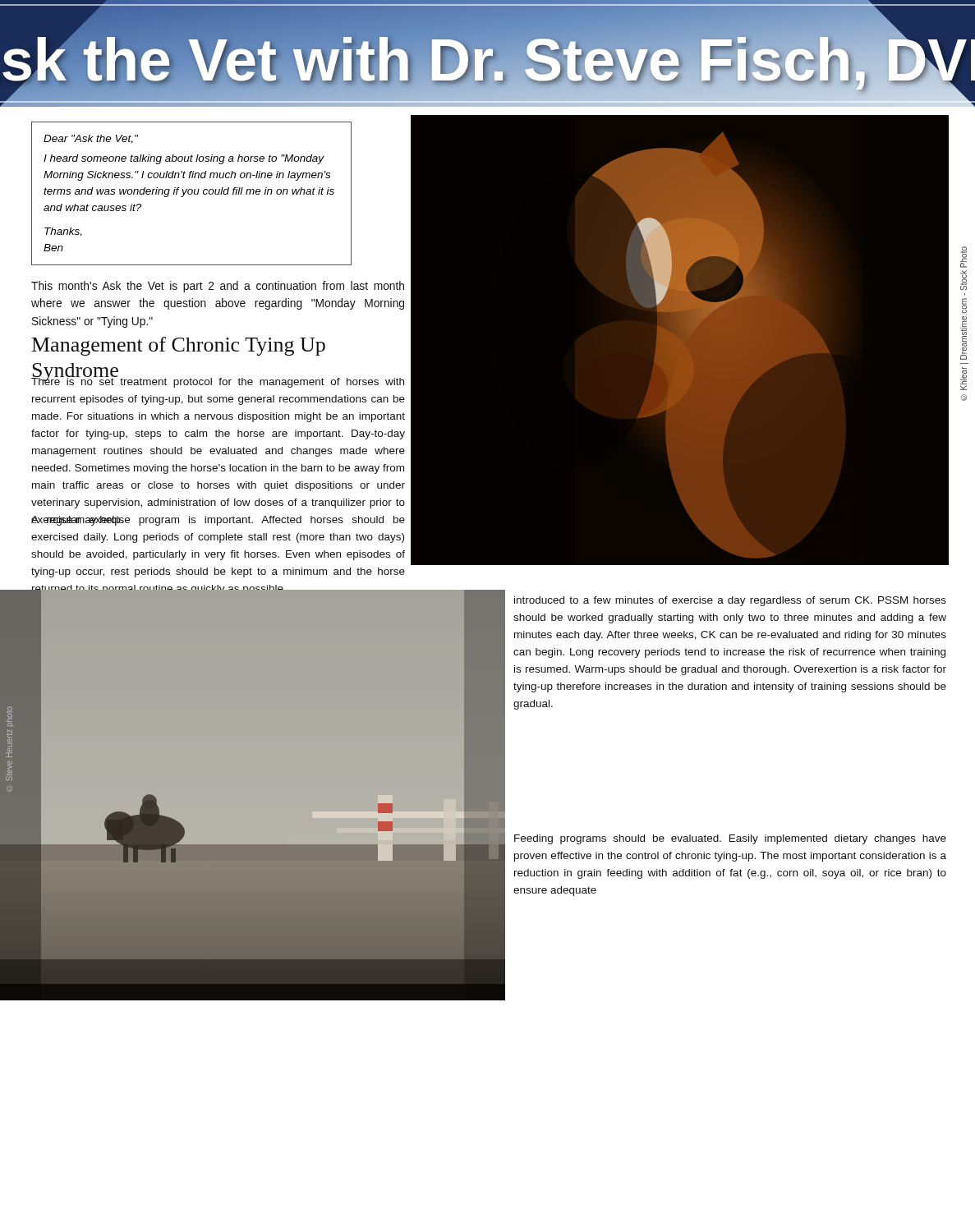Locate the element starting "A regular exercise program is"
This screenshot has height=1232, width=975.
pyautogui.click(x=218, y=554)
